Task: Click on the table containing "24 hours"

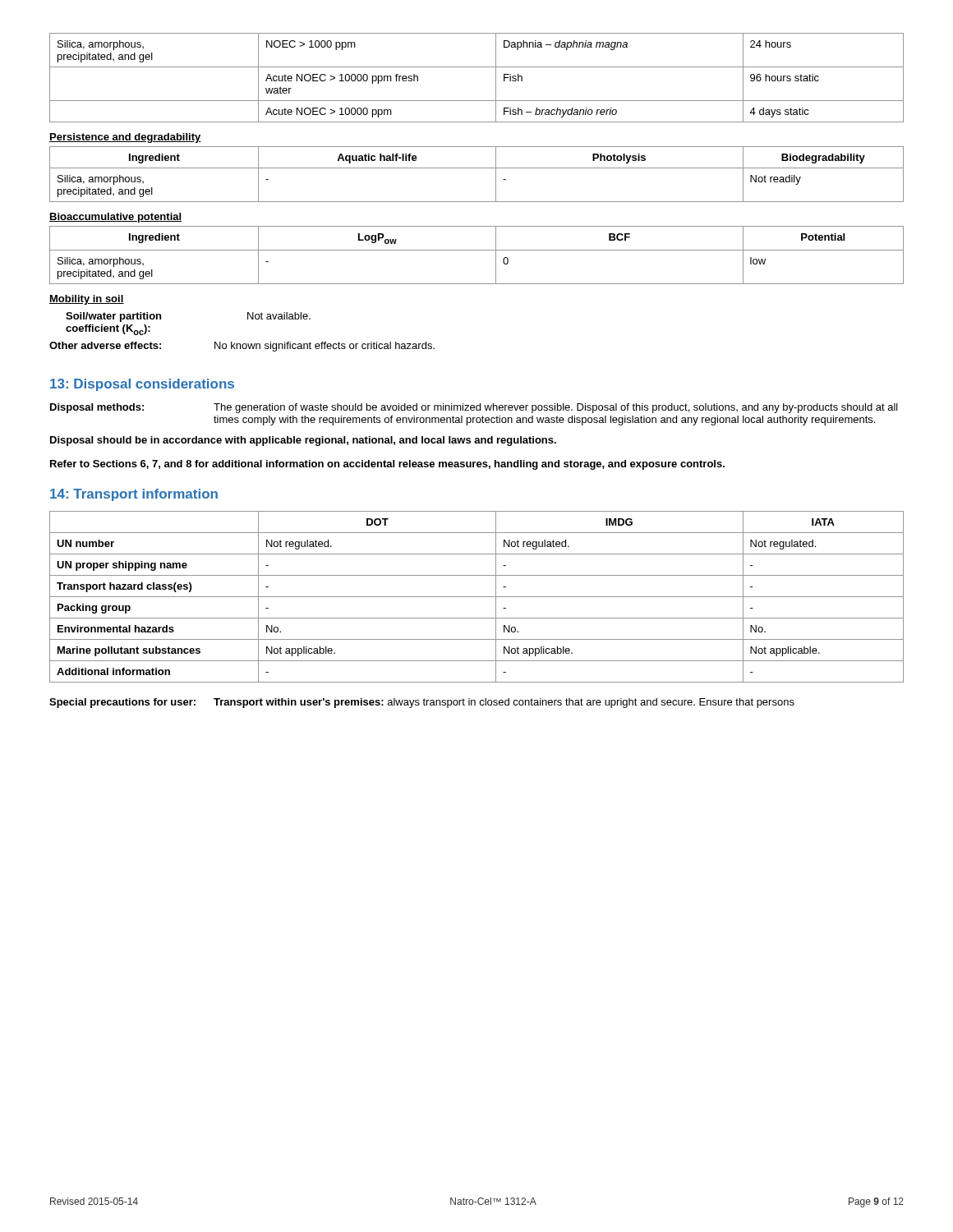Action: [476, 78]
